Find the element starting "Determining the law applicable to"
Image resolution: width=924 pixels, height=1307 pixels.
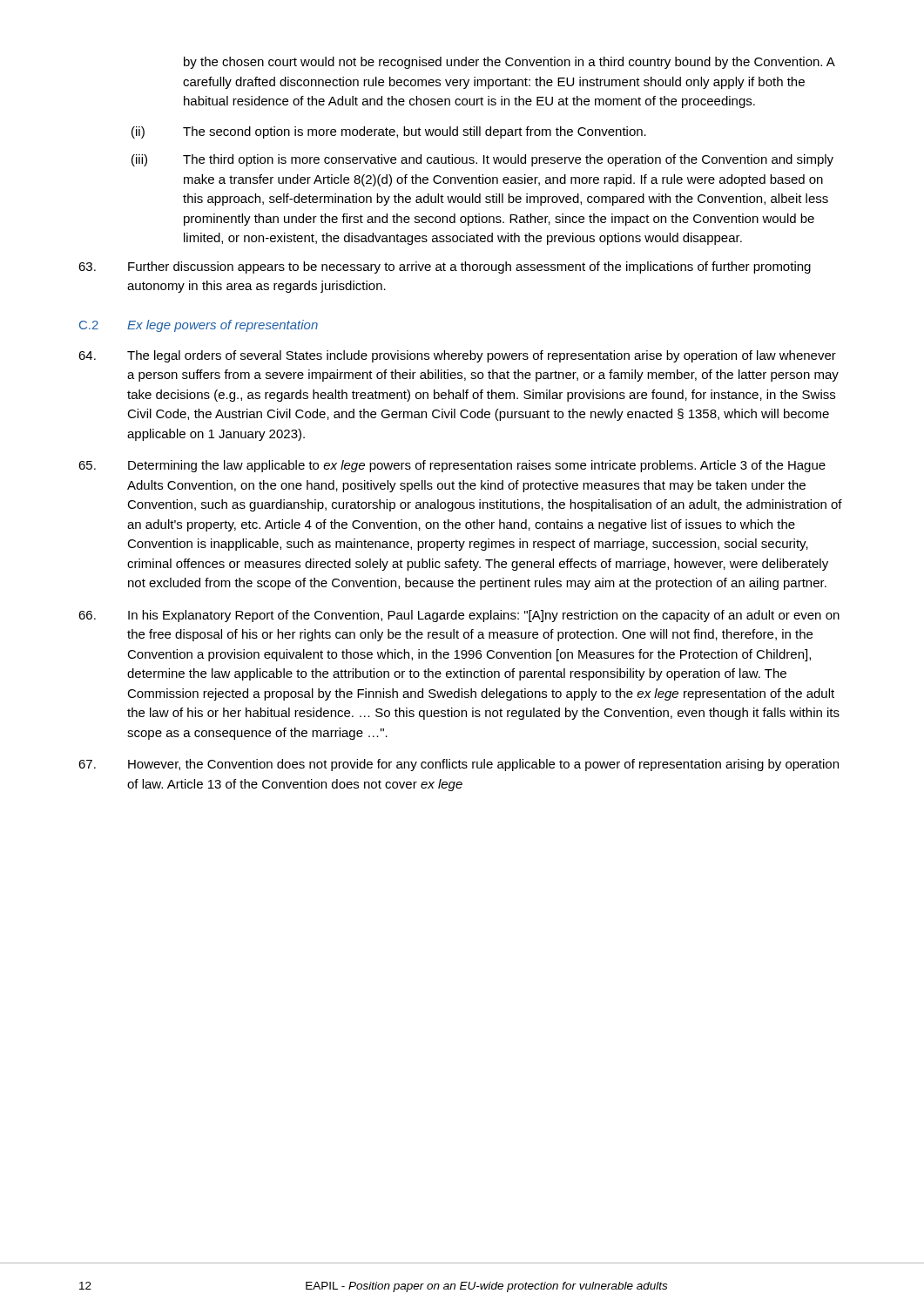[x=462, y=524]
